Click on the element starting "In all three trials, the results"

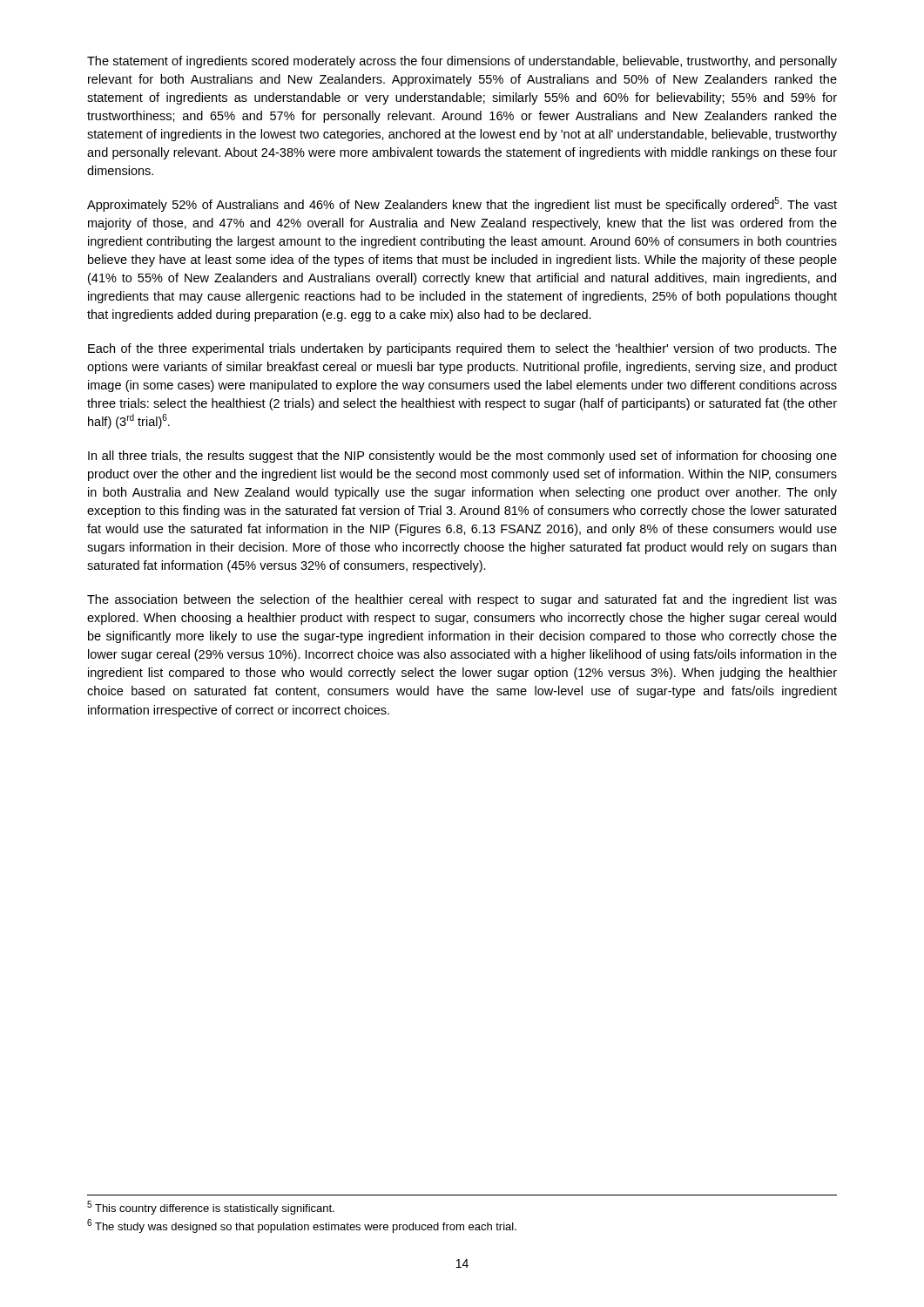462,511
